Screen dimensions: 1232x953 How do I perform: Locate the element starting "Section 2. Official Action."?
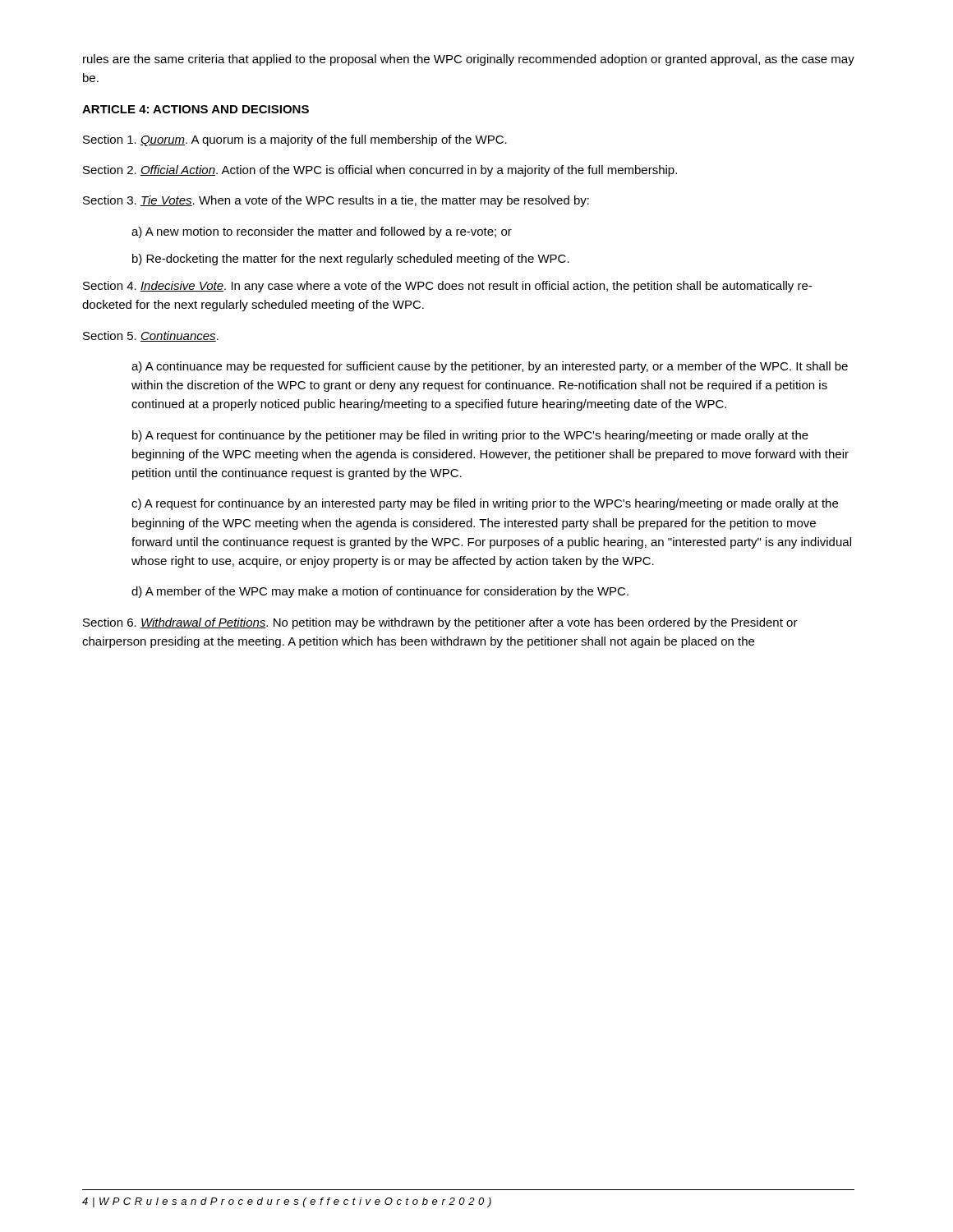click(x=380, y=170)
